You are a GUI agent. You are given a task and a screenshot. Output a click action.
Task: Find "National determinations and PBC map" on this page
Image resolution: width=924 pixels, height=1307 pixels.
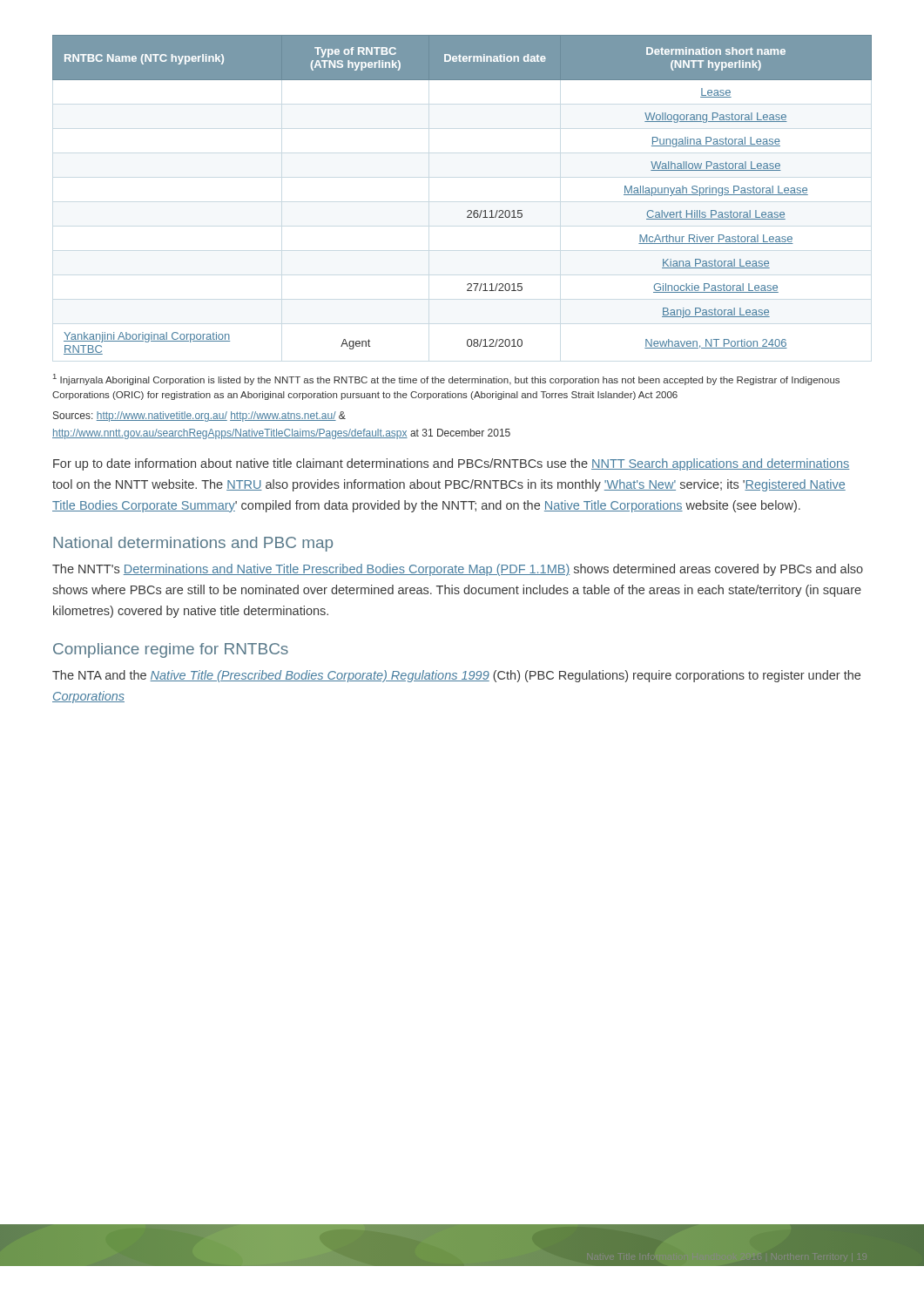pos(193,543)
